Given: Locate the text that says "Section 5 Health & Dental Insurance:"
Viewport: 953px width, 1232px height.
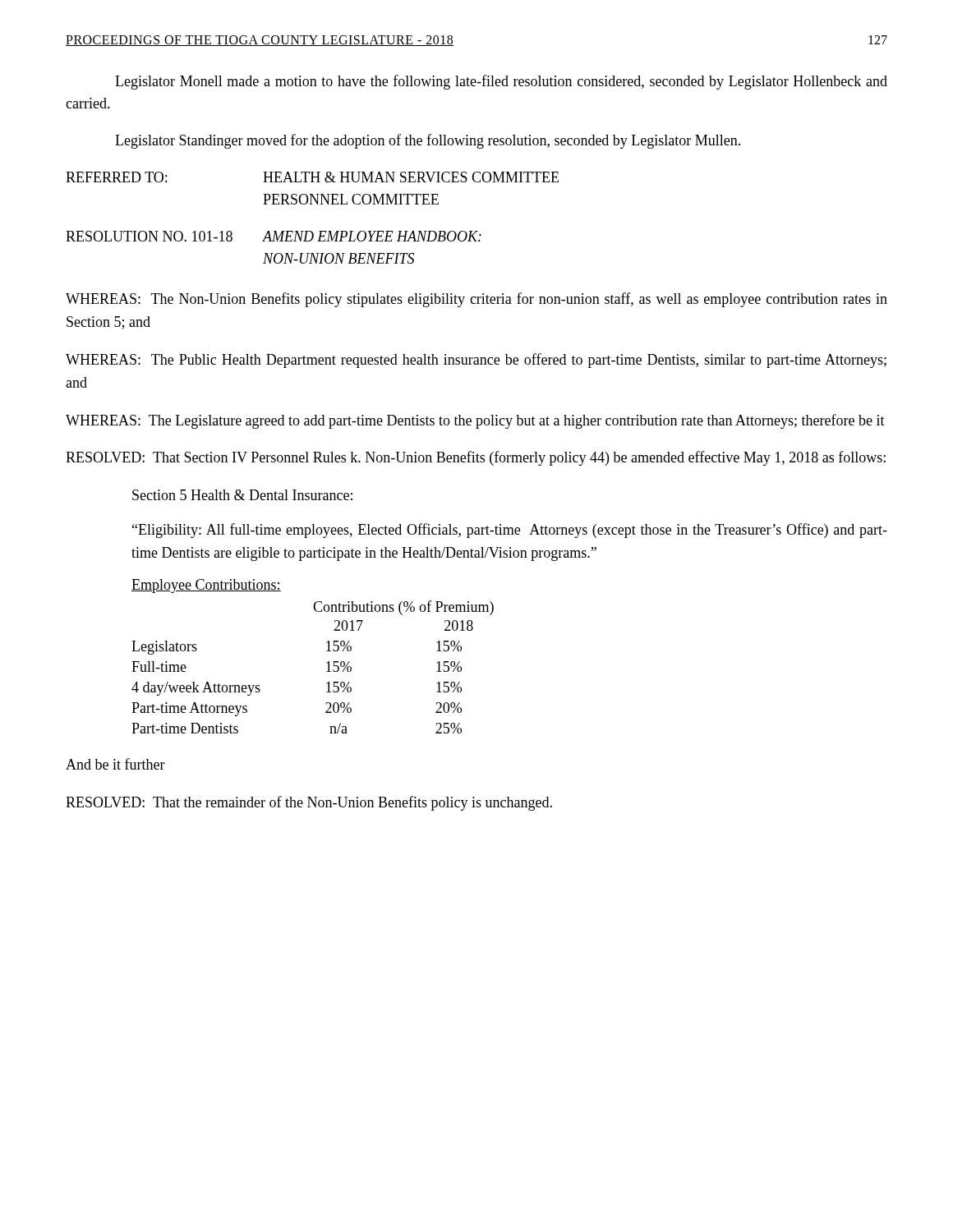Looking at the screenshot, I should tap(243, 496).
